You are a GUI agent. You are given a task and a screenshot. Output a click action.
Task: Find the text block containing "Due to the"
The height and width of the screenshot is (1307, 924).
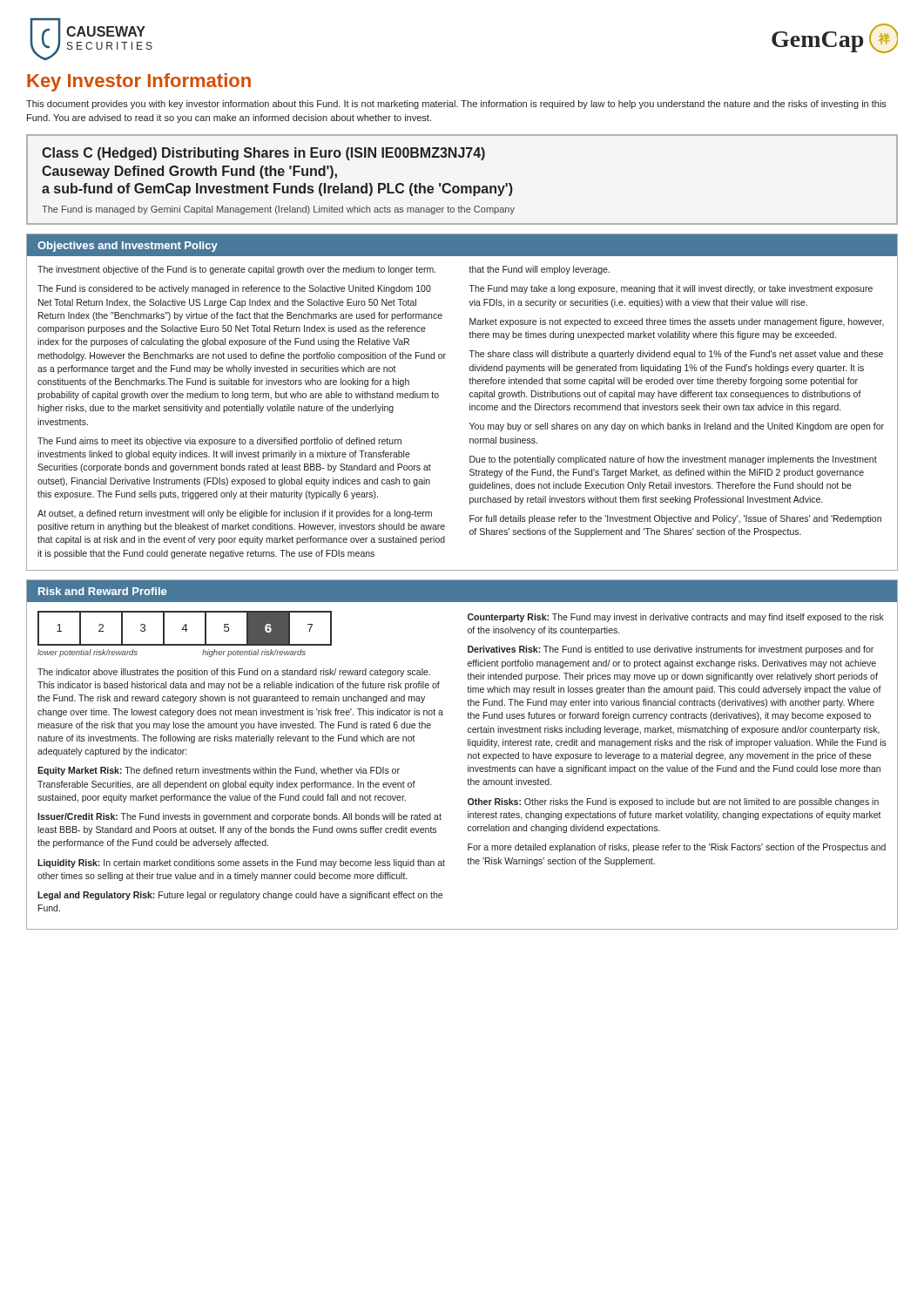pos(673,479)
